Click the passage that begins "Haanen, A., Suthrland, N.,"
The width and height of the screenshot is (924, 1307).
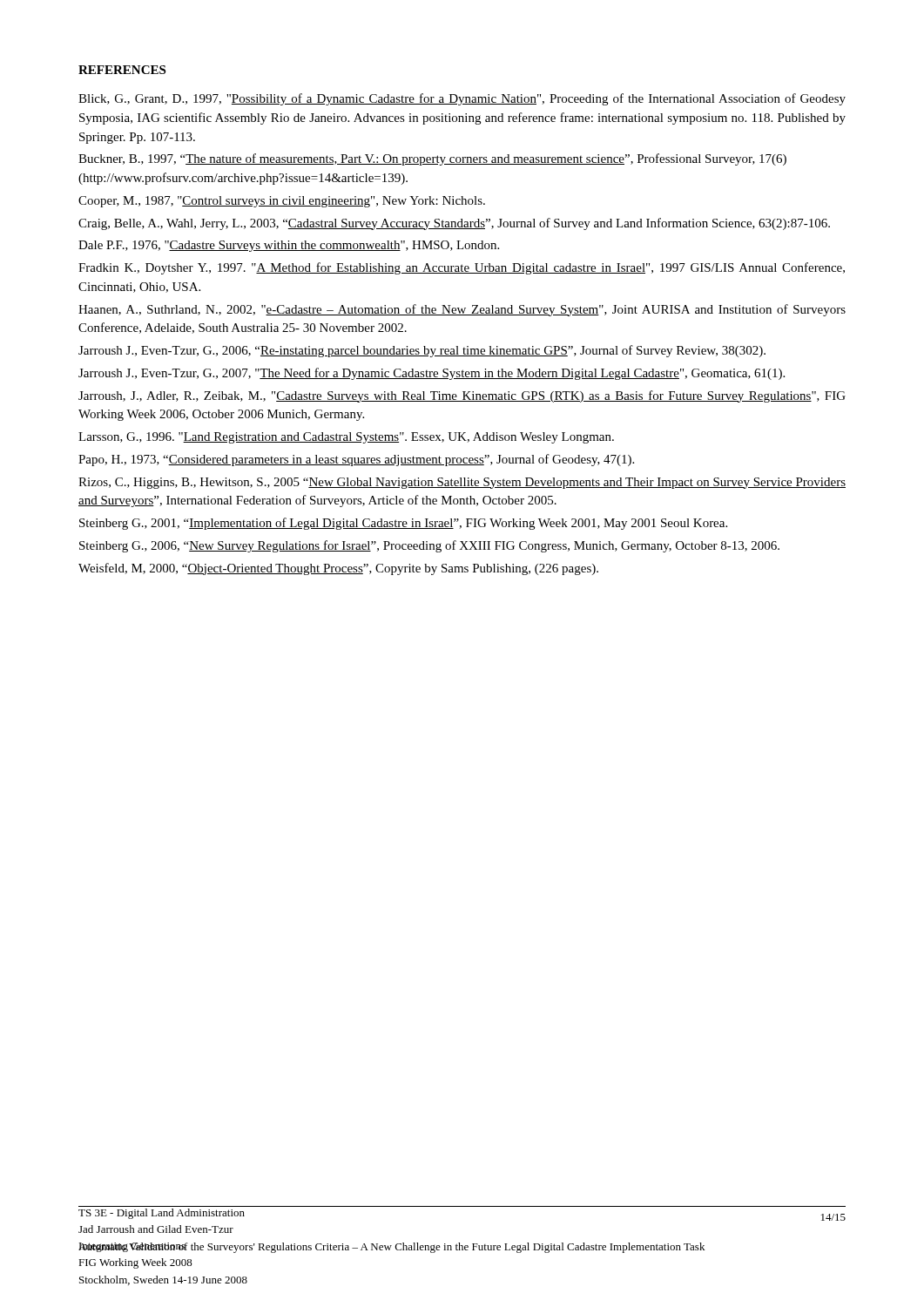pos(462,318)
